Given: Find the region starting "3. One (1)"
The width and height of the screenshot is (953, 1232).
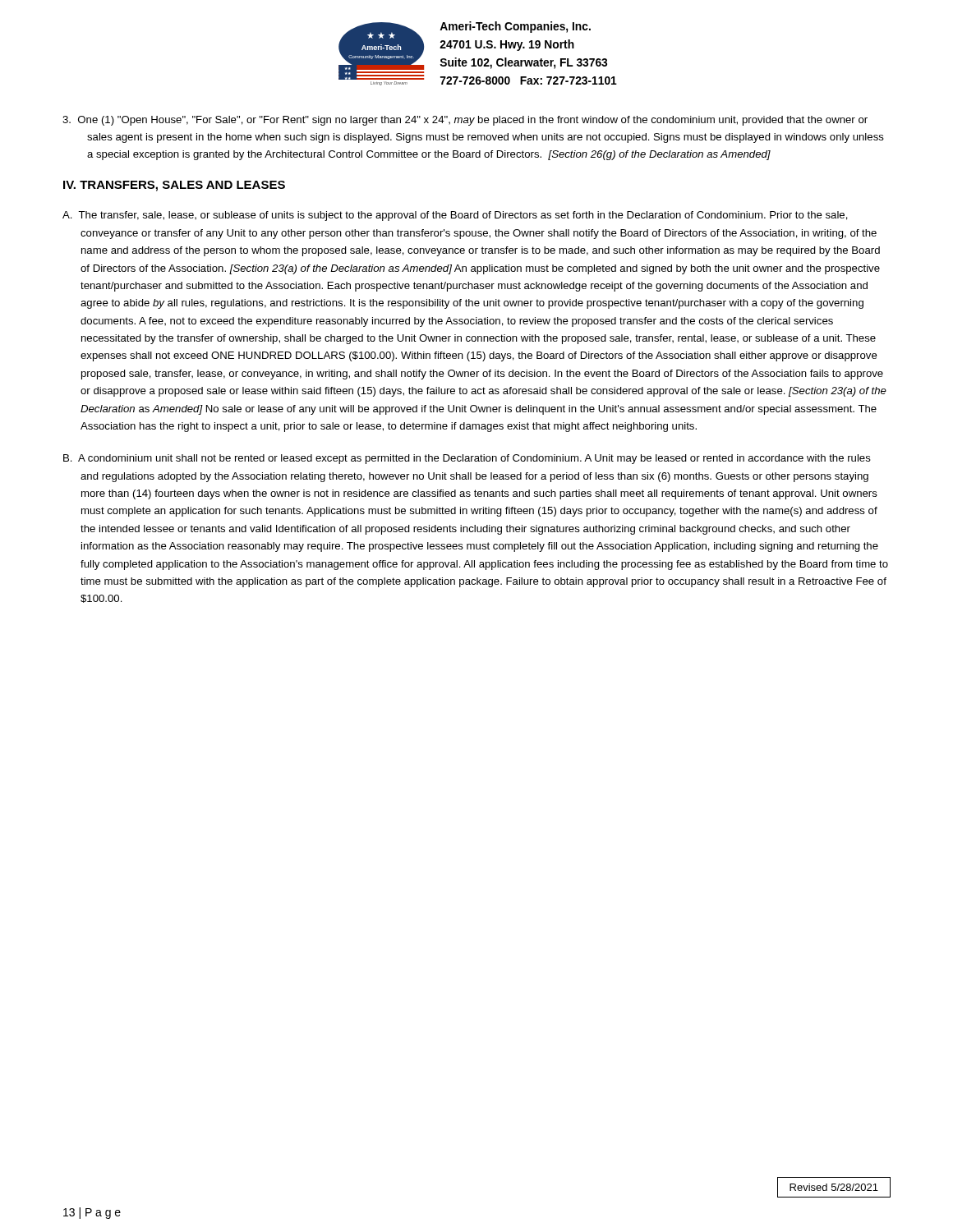Looking at the screenshot, I should 473,137.
